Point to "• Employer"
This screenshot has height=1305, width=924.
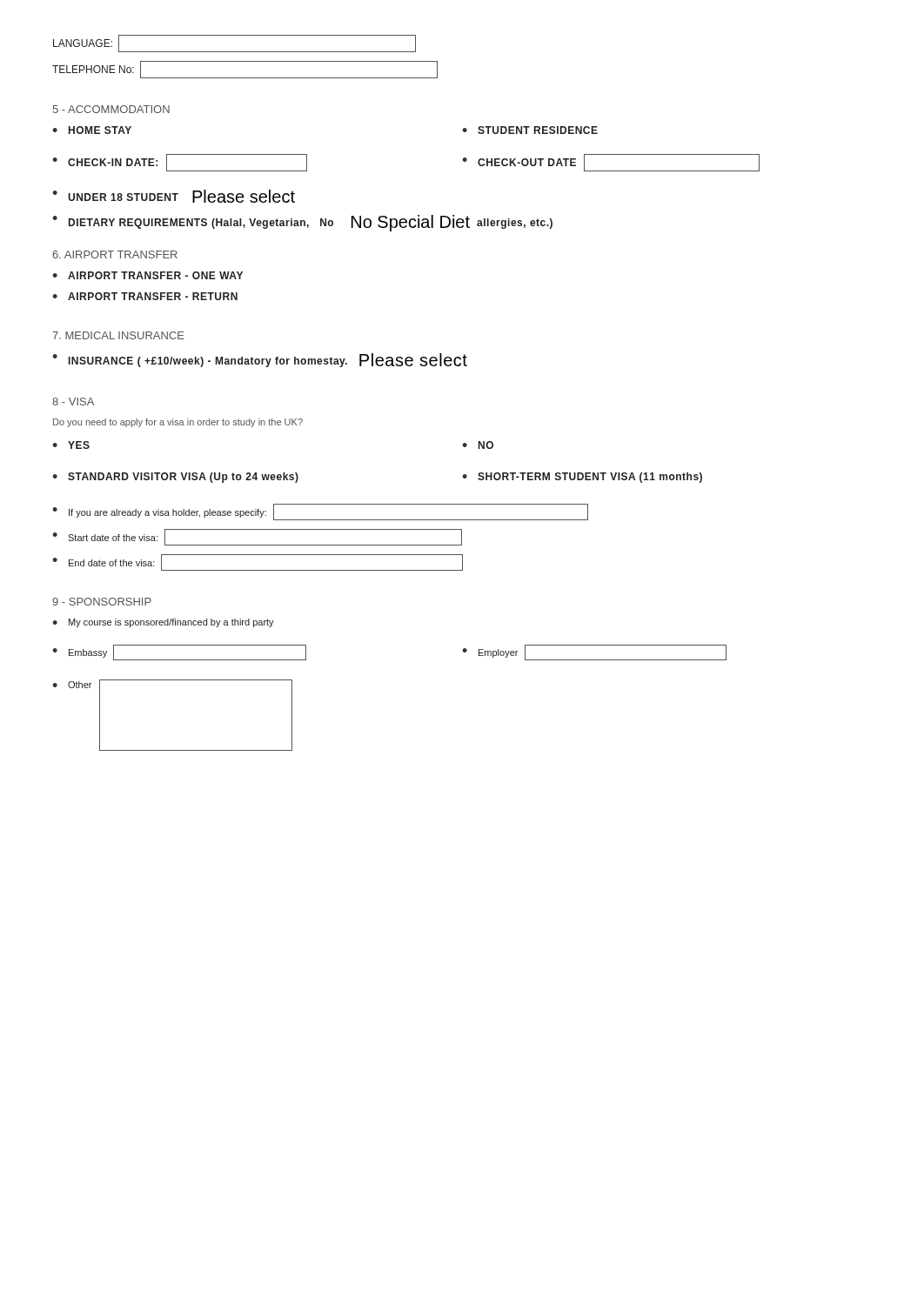[594, 652]
